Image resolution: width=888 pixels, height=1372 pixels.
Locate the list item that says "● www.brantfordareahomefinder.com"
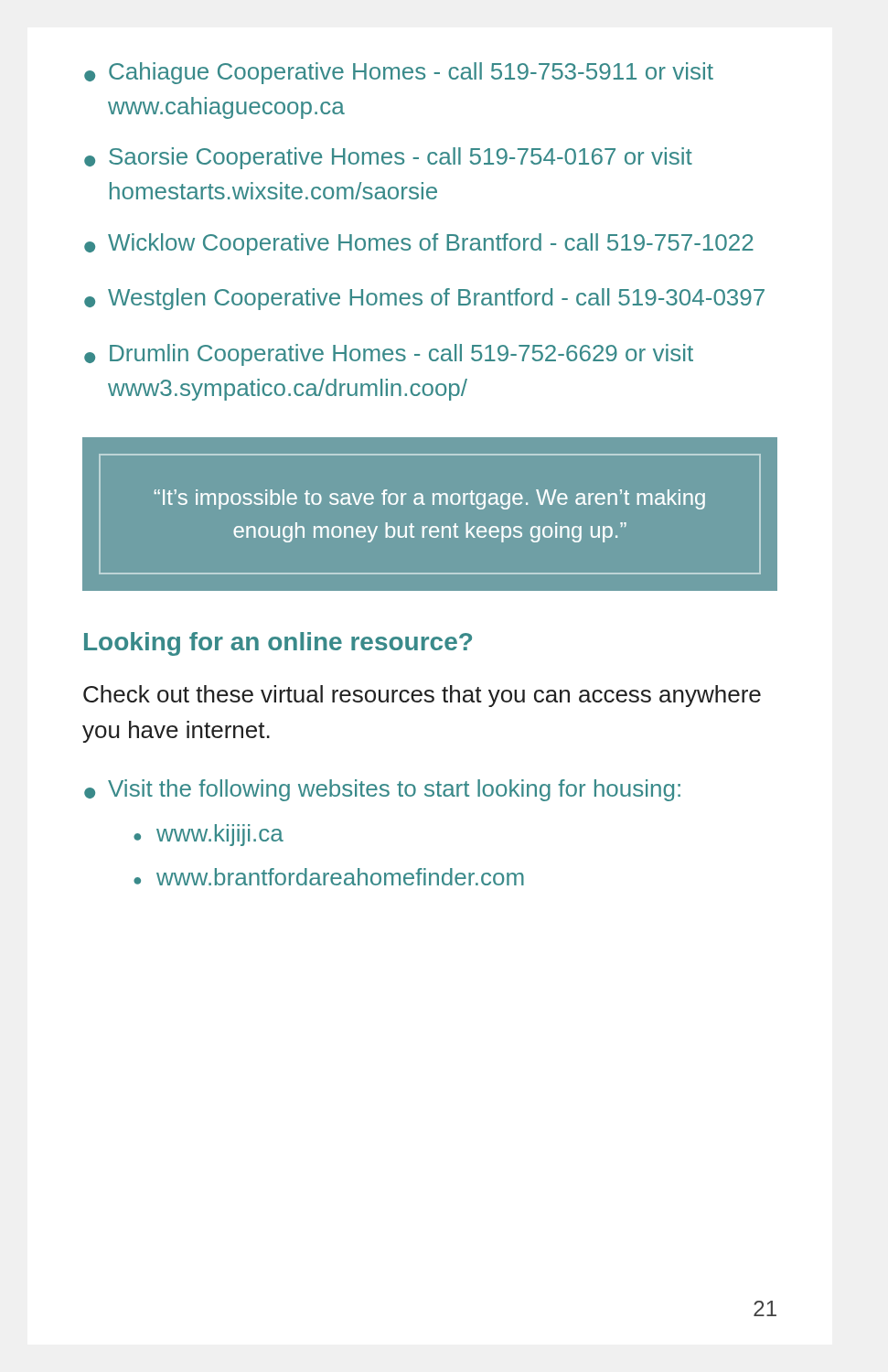pos(455,878)
